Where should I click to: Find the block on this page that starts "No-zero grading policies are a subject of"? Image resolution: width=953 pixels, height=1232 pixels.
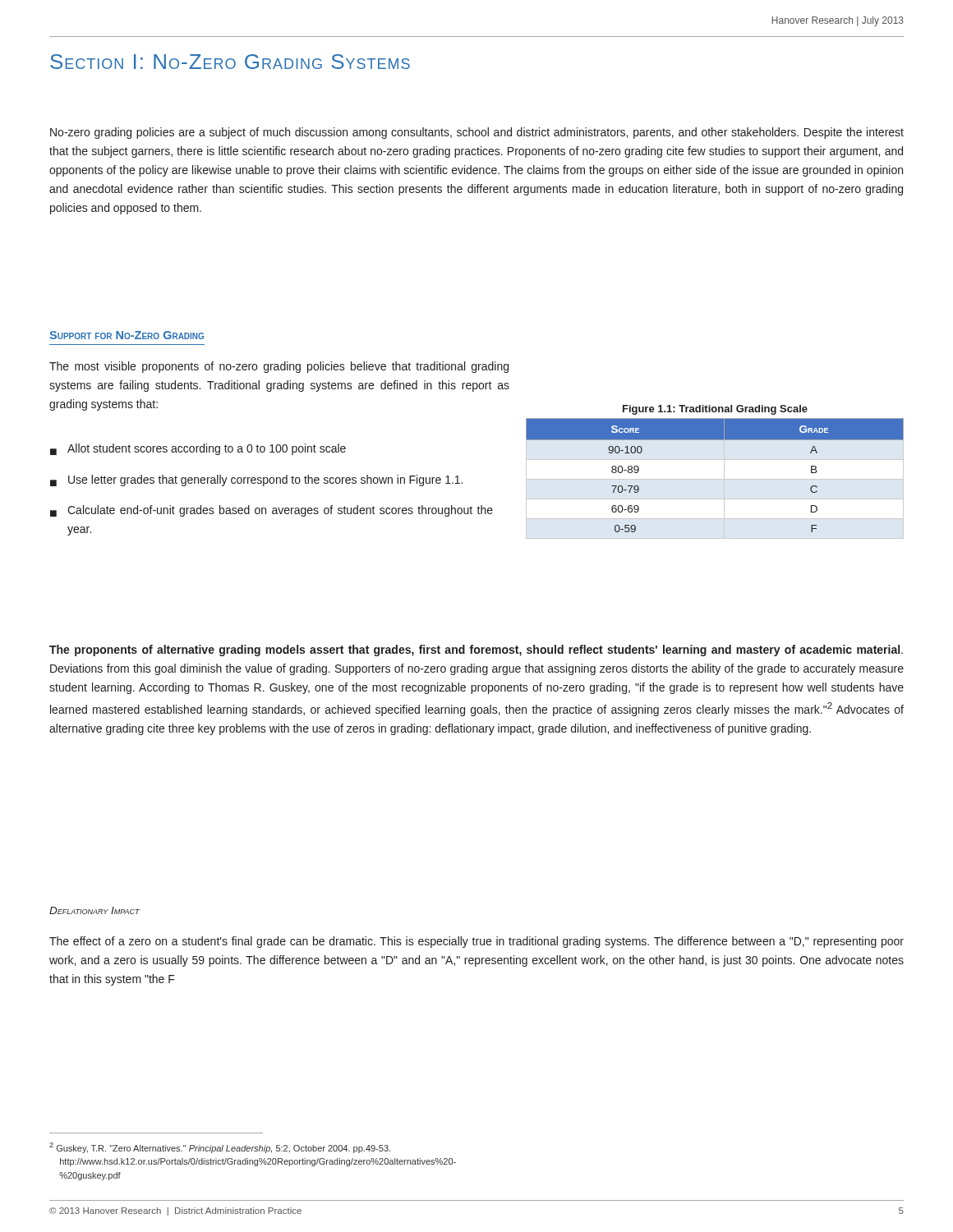476,171
